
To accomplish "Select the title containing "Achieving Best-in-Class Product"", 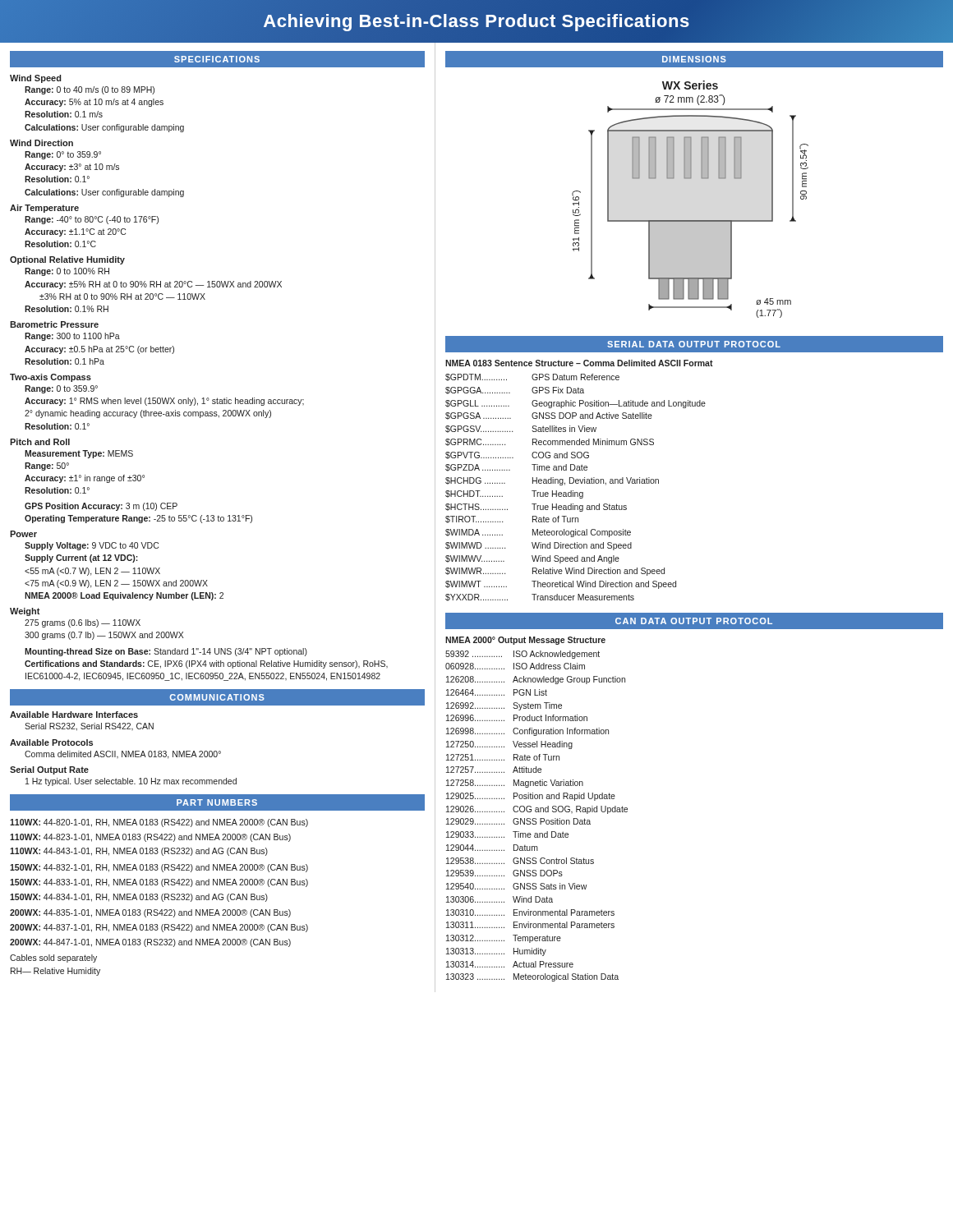I will [476, 21].
